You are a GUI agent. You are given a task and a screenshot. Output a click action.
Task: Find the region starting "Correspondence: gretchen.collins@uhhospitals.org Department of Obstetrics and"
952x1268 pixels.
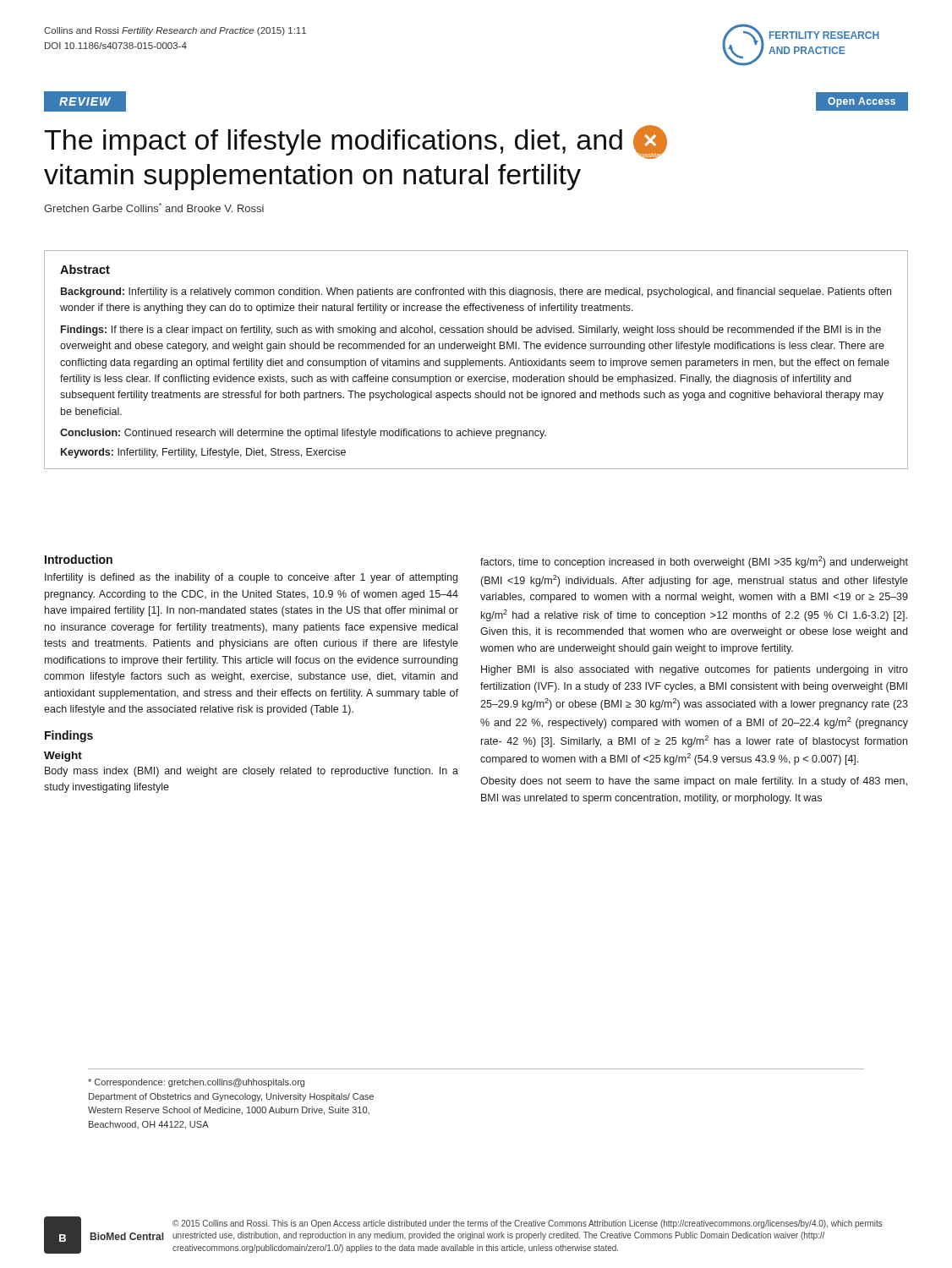tap(231, 1103)
